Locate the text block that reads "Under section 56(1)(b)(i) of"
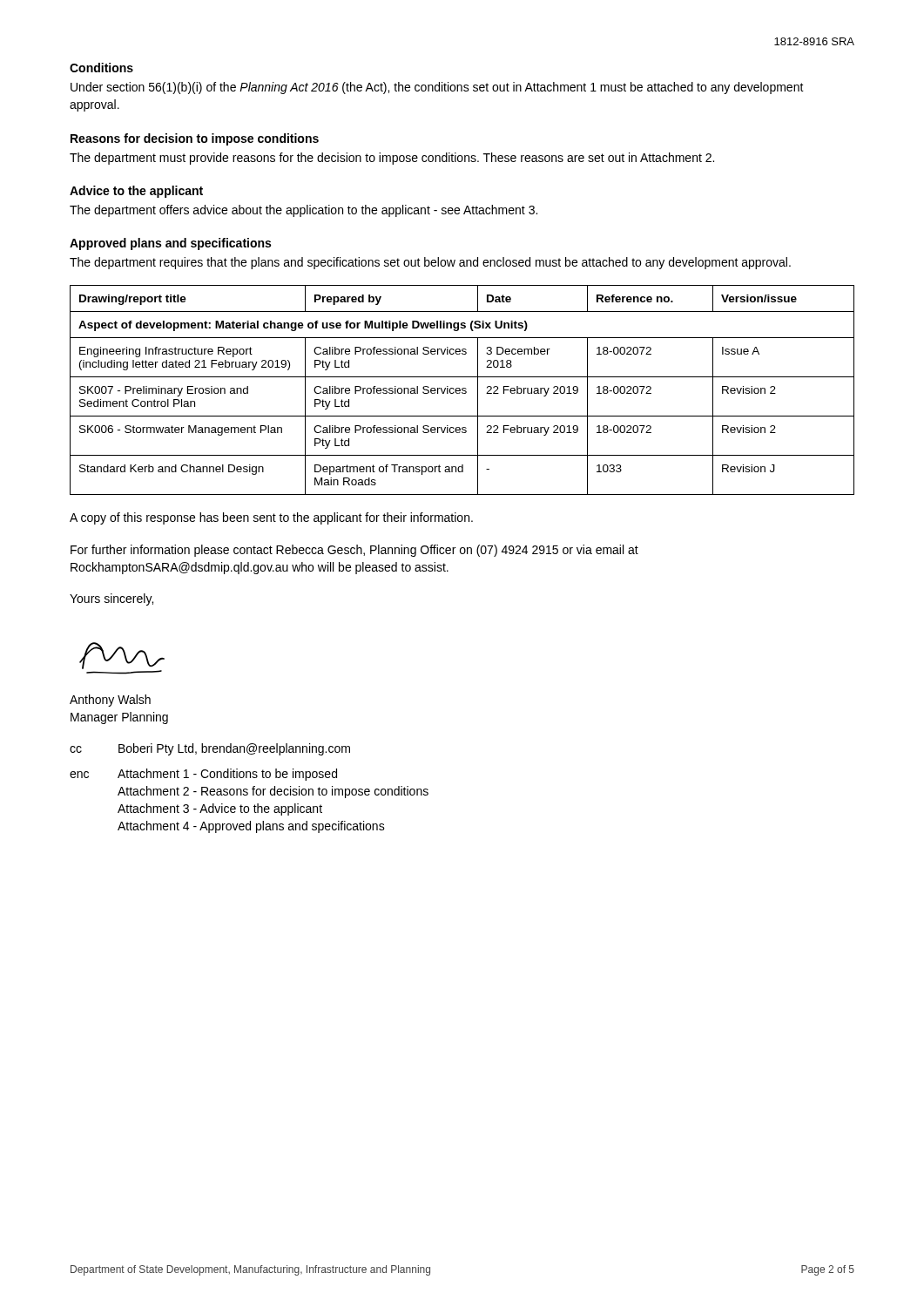 click(436, 96)
